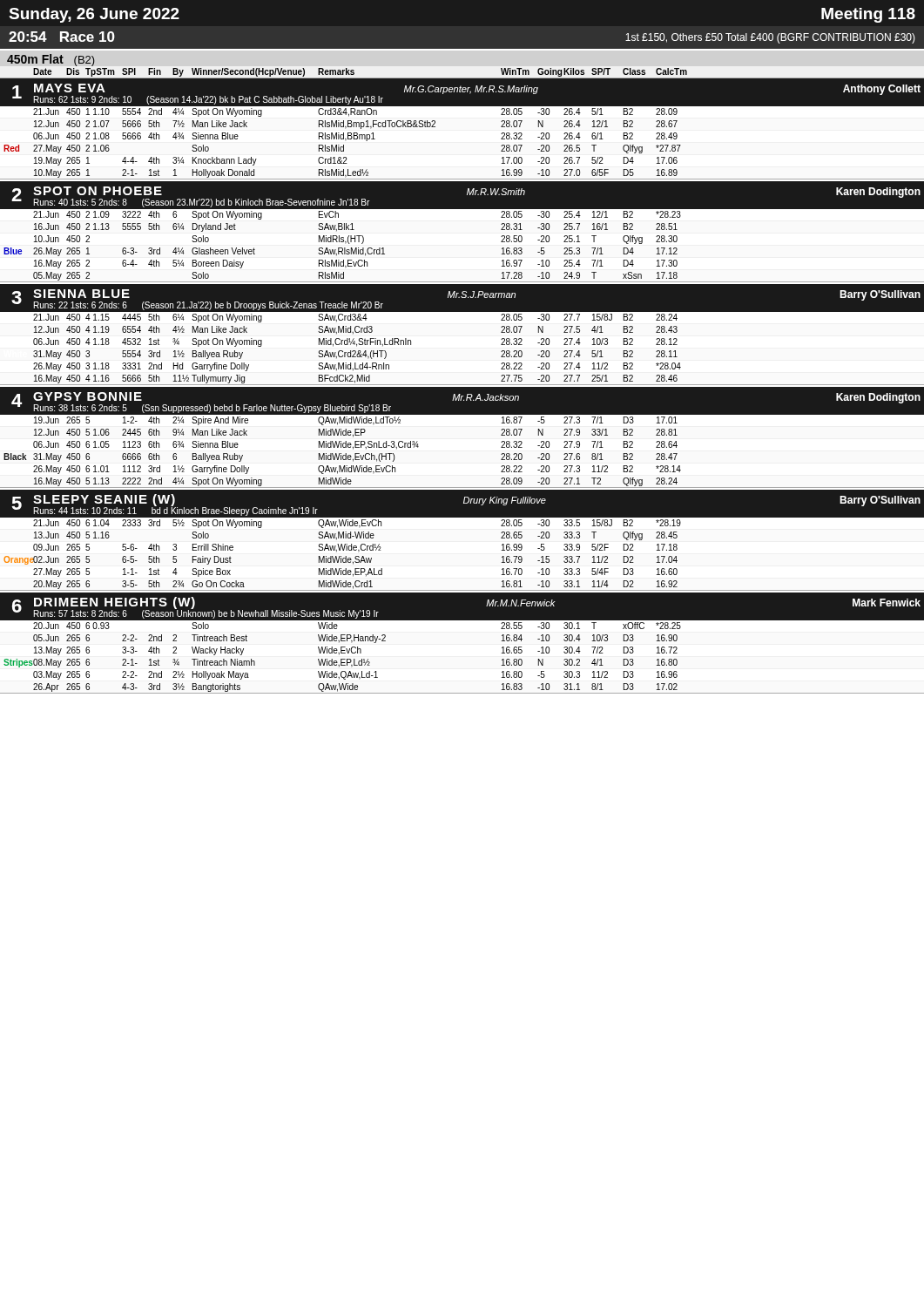The height and width of the screenshot is (1307, 924).
Task: Locate the table with the text "1 MAYS EVA Mr.G.Carpenter,"
Action: coord(462,386)
